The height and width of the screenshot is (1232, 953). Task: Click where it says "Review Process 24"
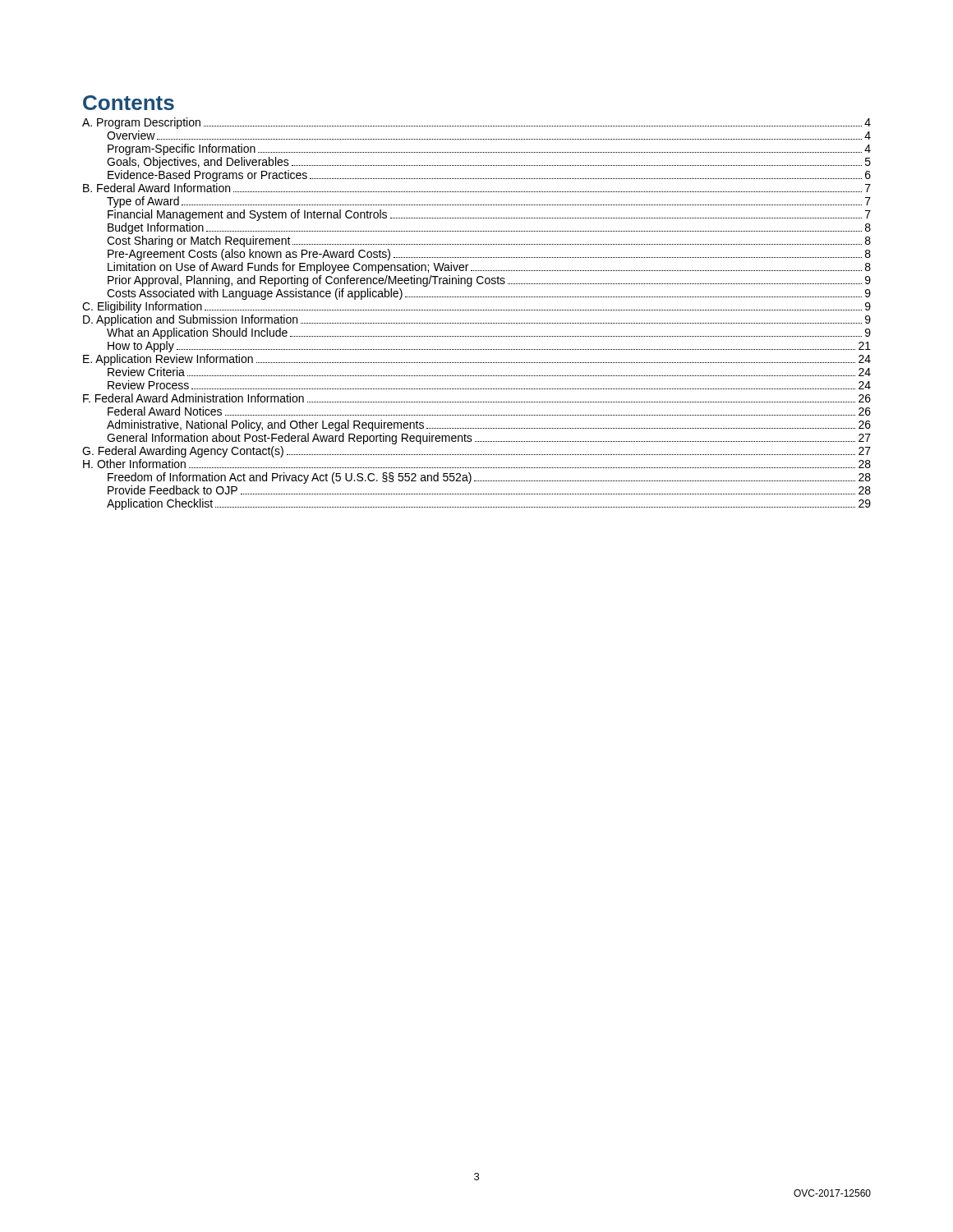click(489, 385)
